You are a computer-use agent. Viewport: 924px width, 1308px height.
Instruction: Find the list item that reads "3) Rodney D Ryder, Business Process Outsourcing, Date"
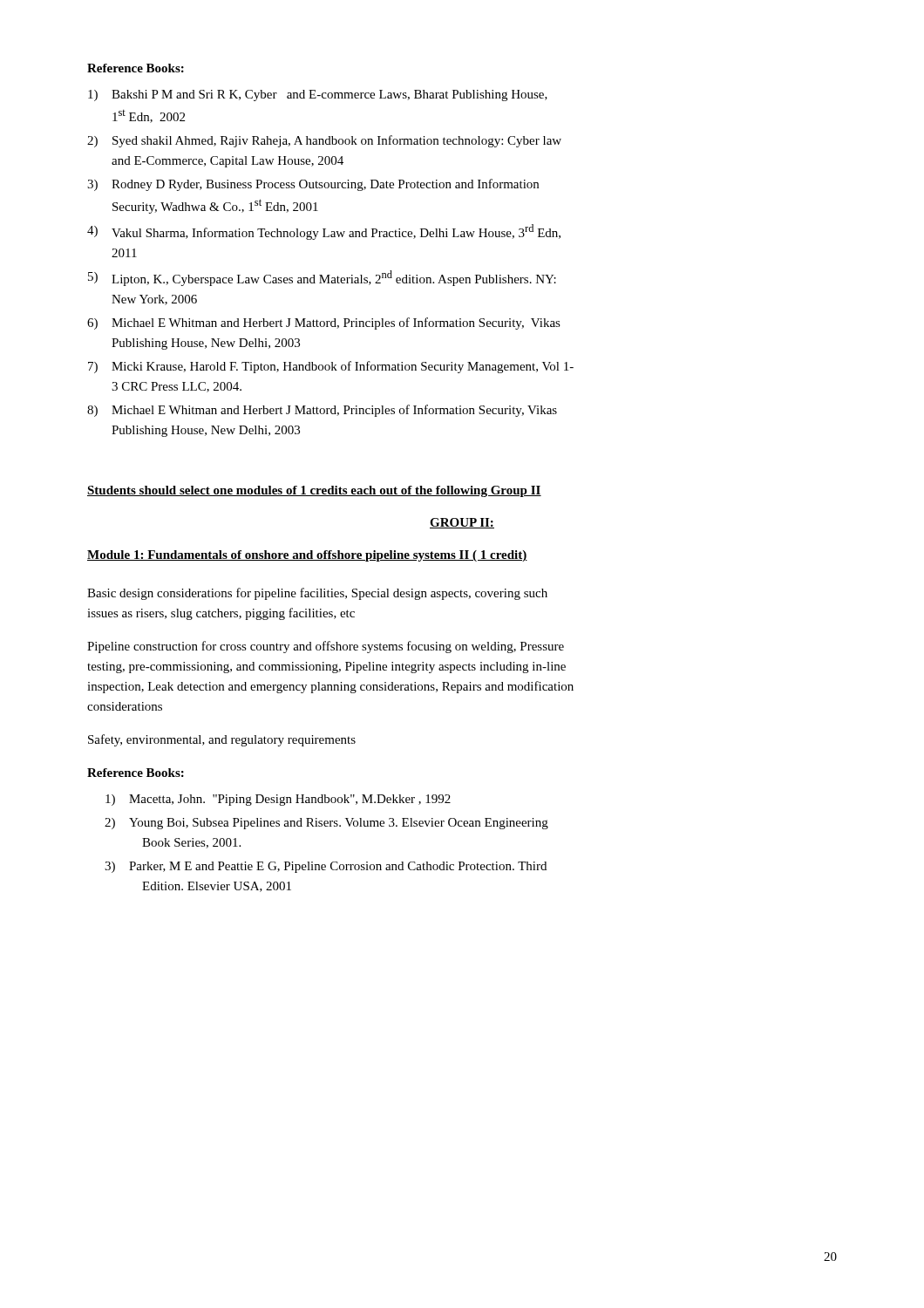[313, 195]
